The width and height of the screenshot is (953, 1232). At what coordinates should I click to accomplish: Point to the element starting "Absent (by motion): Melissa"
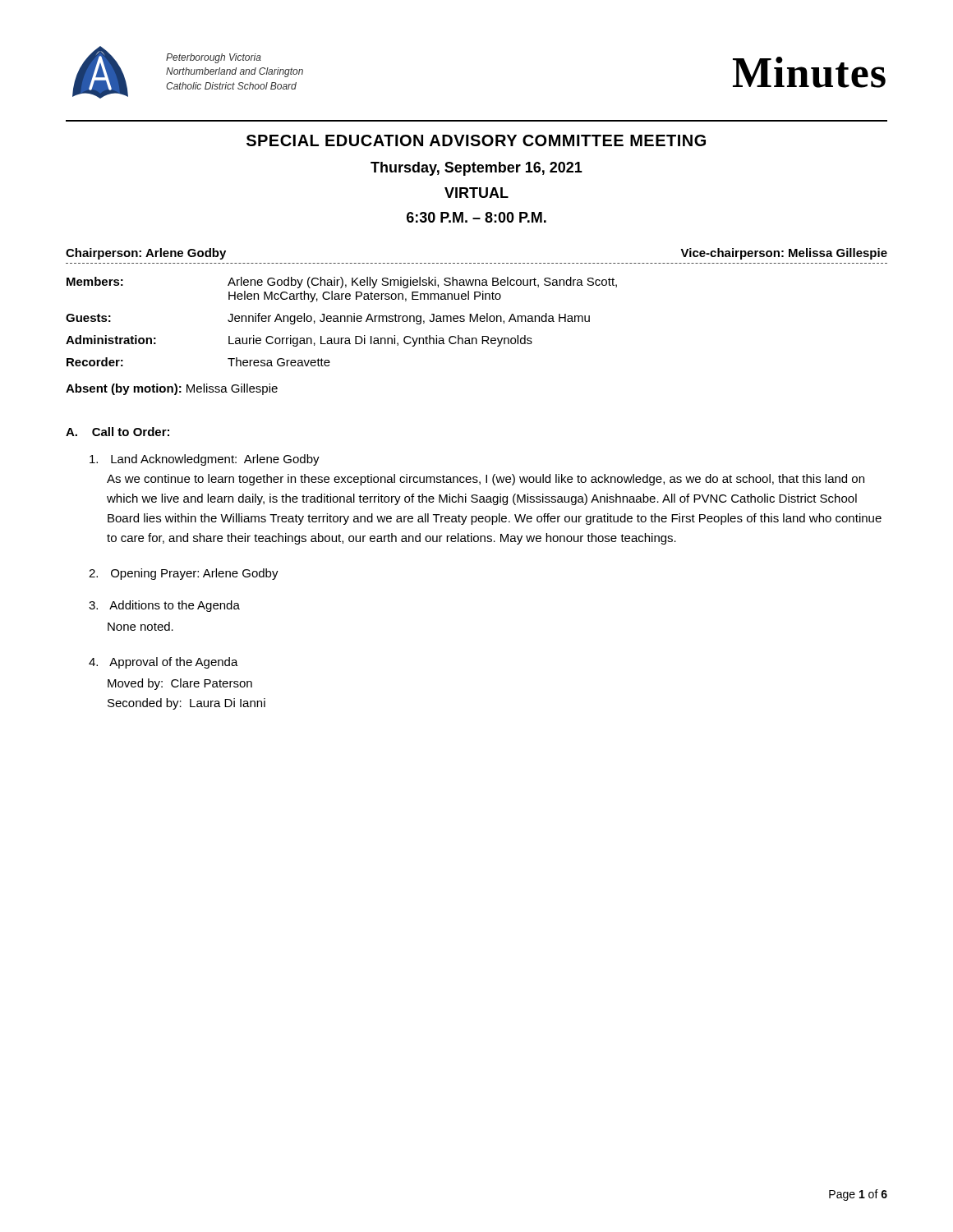pyautogui.click(x=172, y=388)
